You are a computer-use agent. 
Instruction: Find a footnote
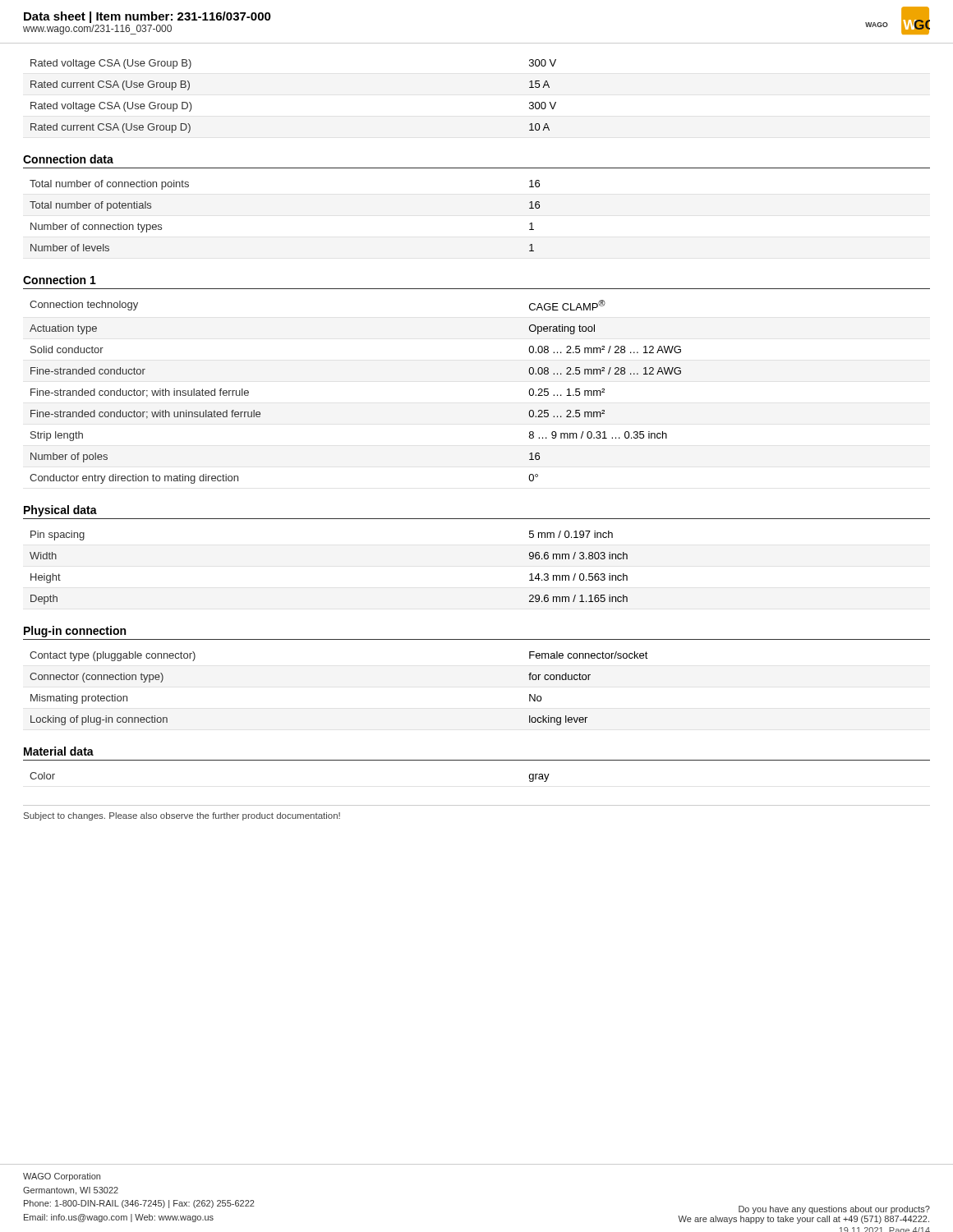[x=182, y=816]
